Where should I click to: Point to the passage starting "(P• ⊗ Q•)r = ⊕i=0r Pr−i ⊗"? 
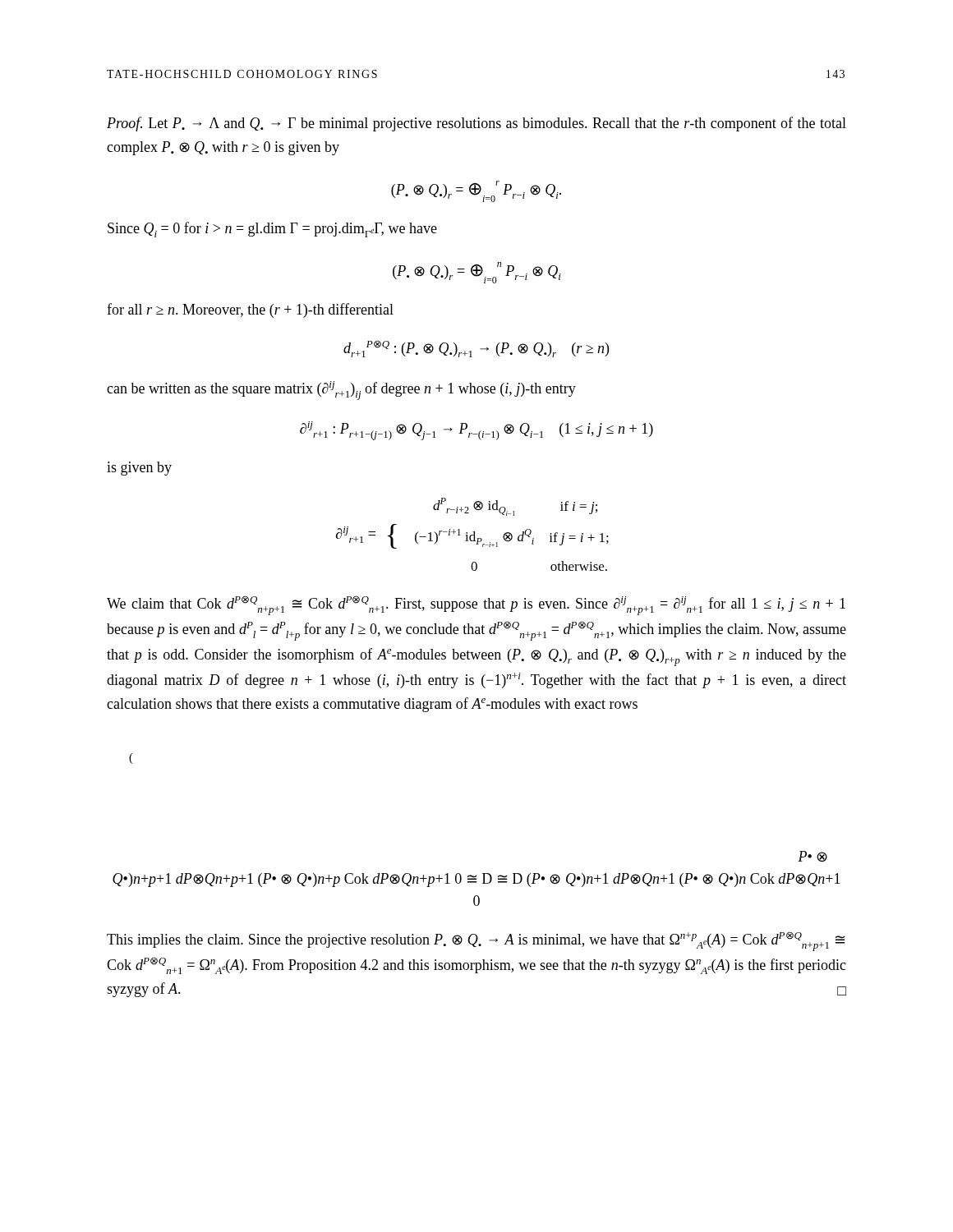(476, 190)
